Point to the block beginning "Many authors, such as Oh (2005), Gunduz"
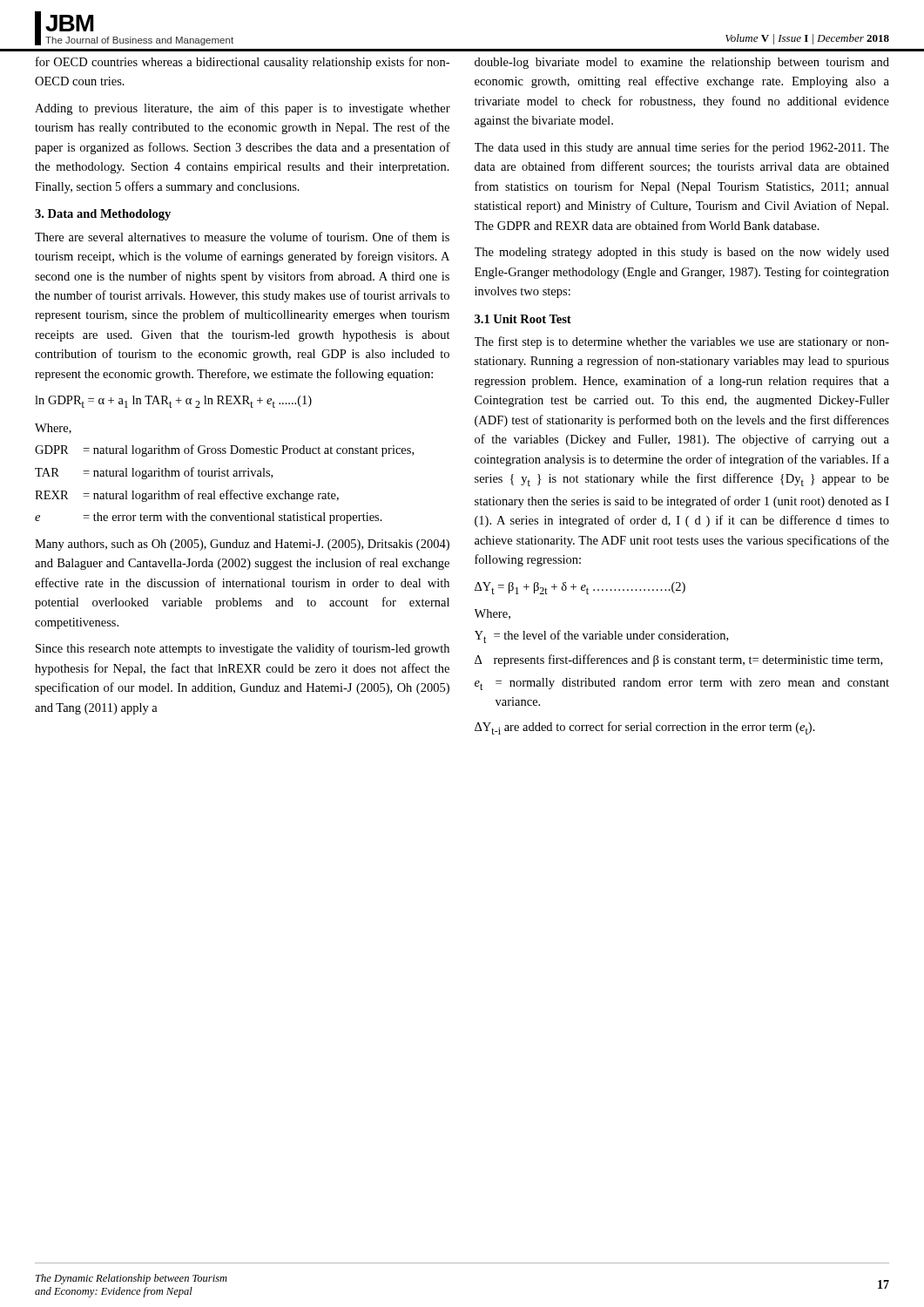The image size is (924, 1307). click(242, 583)
